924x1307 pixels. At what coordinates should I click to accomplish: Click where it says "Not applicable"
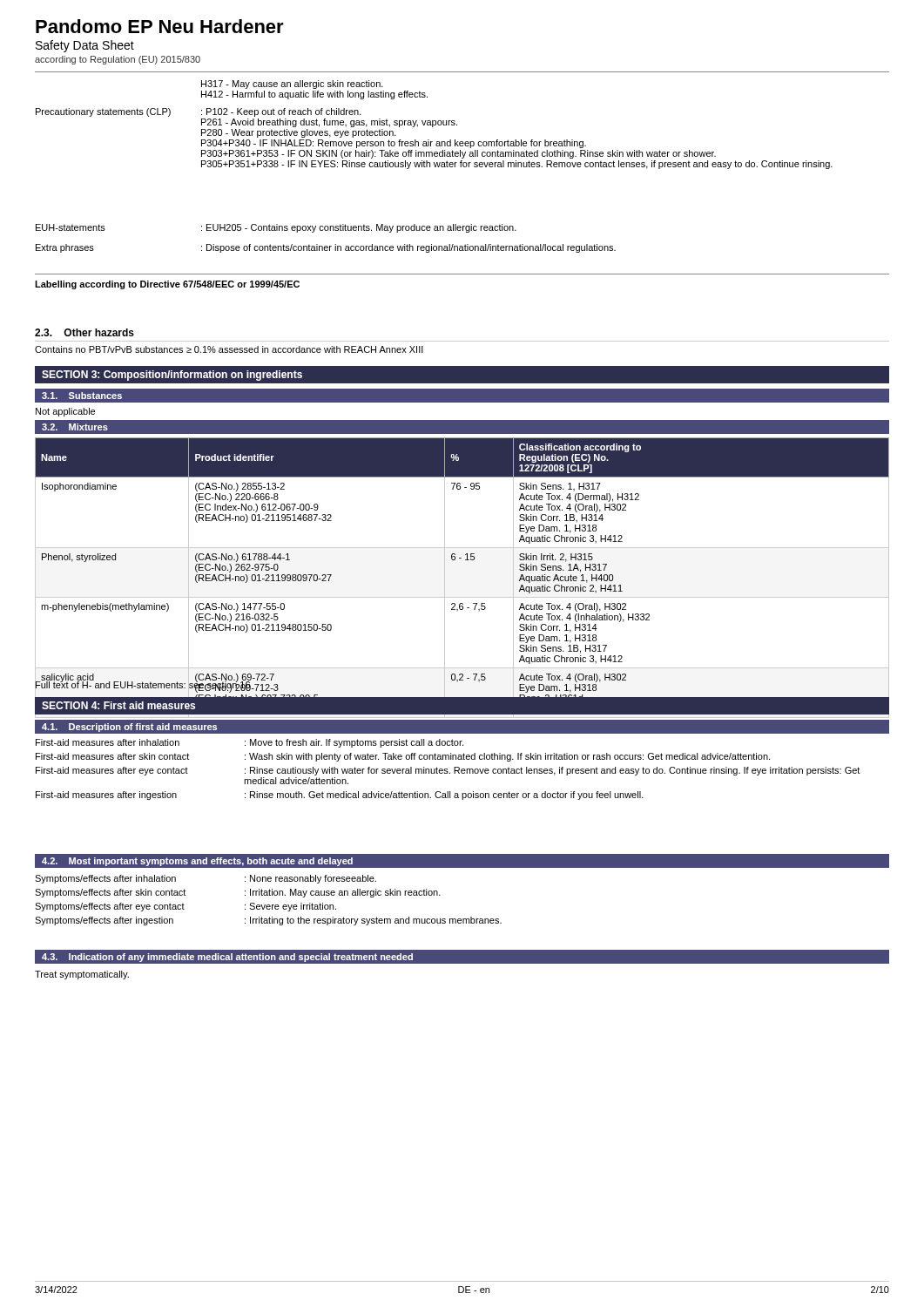65,411
